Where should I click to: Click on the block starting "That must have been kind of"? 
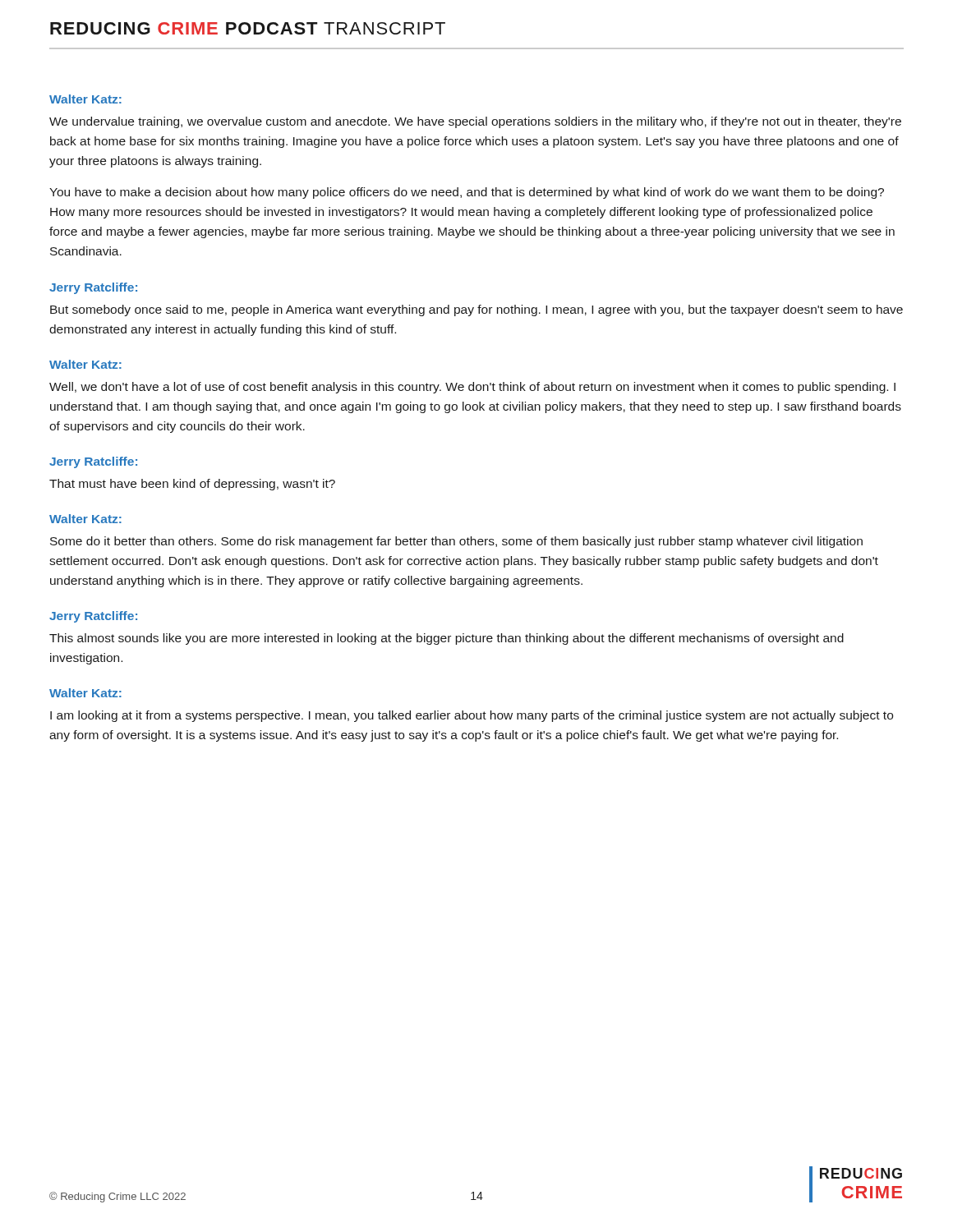click(192, 483)
